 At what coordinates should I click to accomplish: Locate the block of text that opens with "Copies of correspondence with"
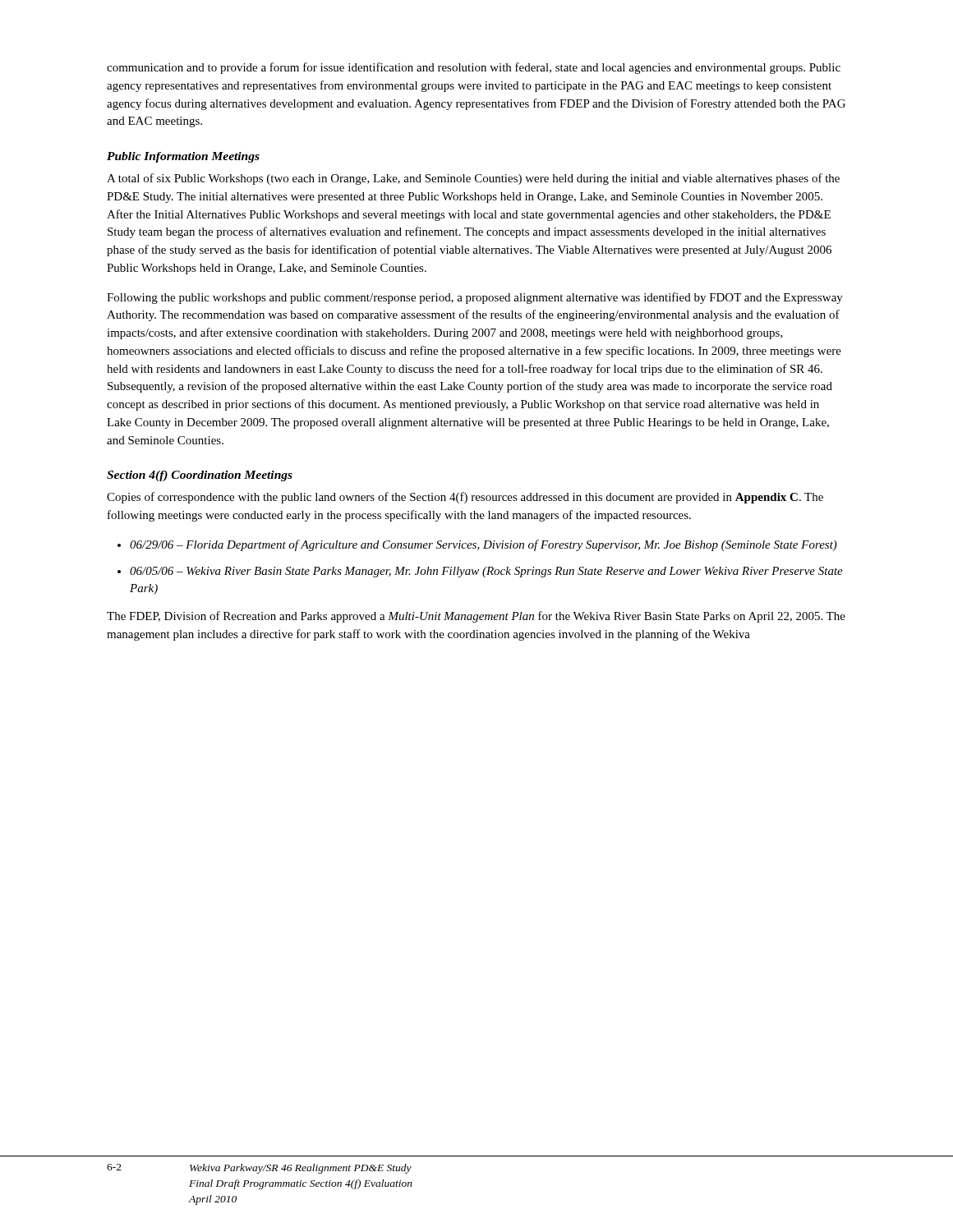pyautogui.click(x=465, y=506)
